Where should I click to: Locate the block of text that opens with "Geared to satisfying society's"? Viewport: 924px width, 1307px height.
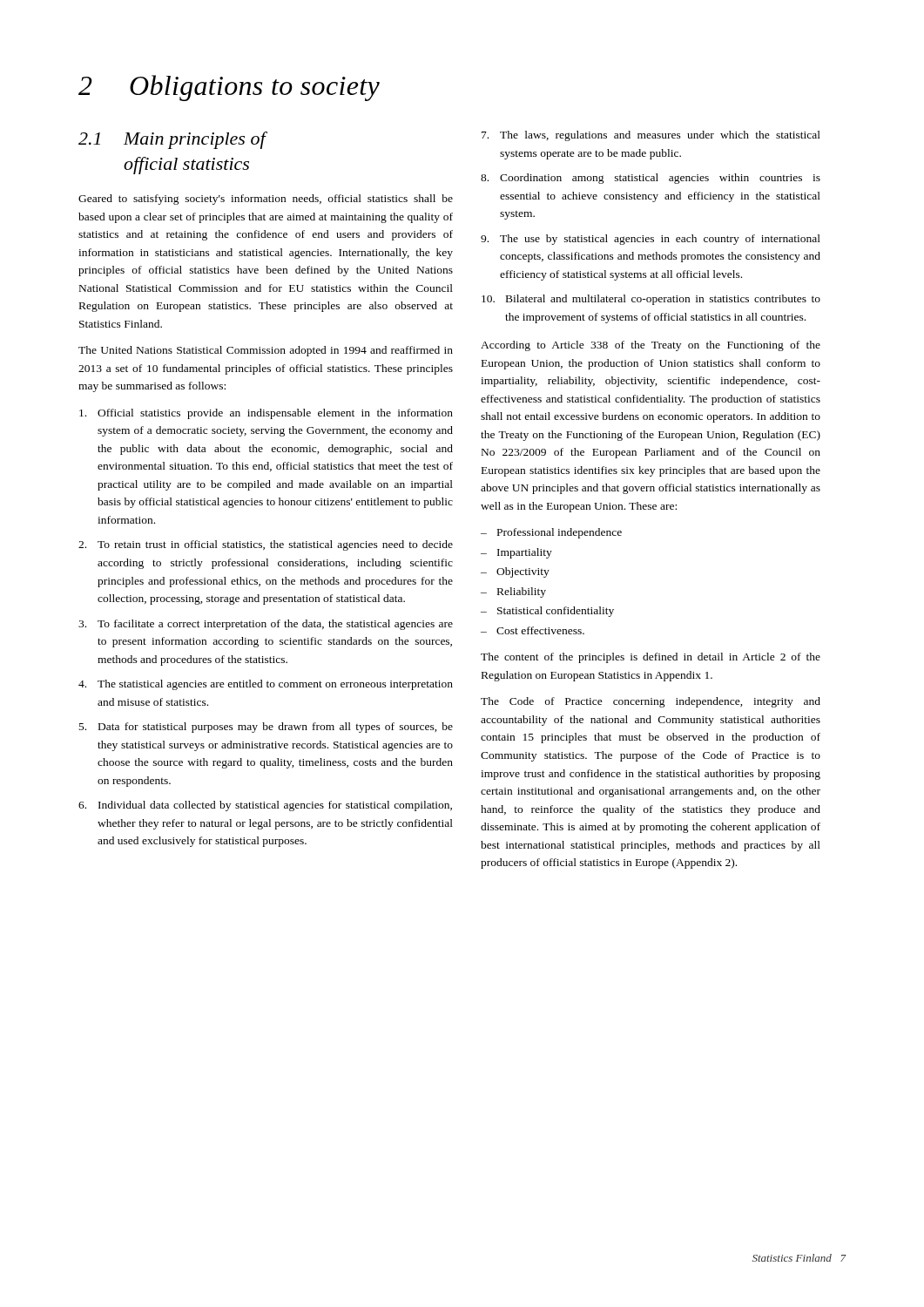point(266,293)
